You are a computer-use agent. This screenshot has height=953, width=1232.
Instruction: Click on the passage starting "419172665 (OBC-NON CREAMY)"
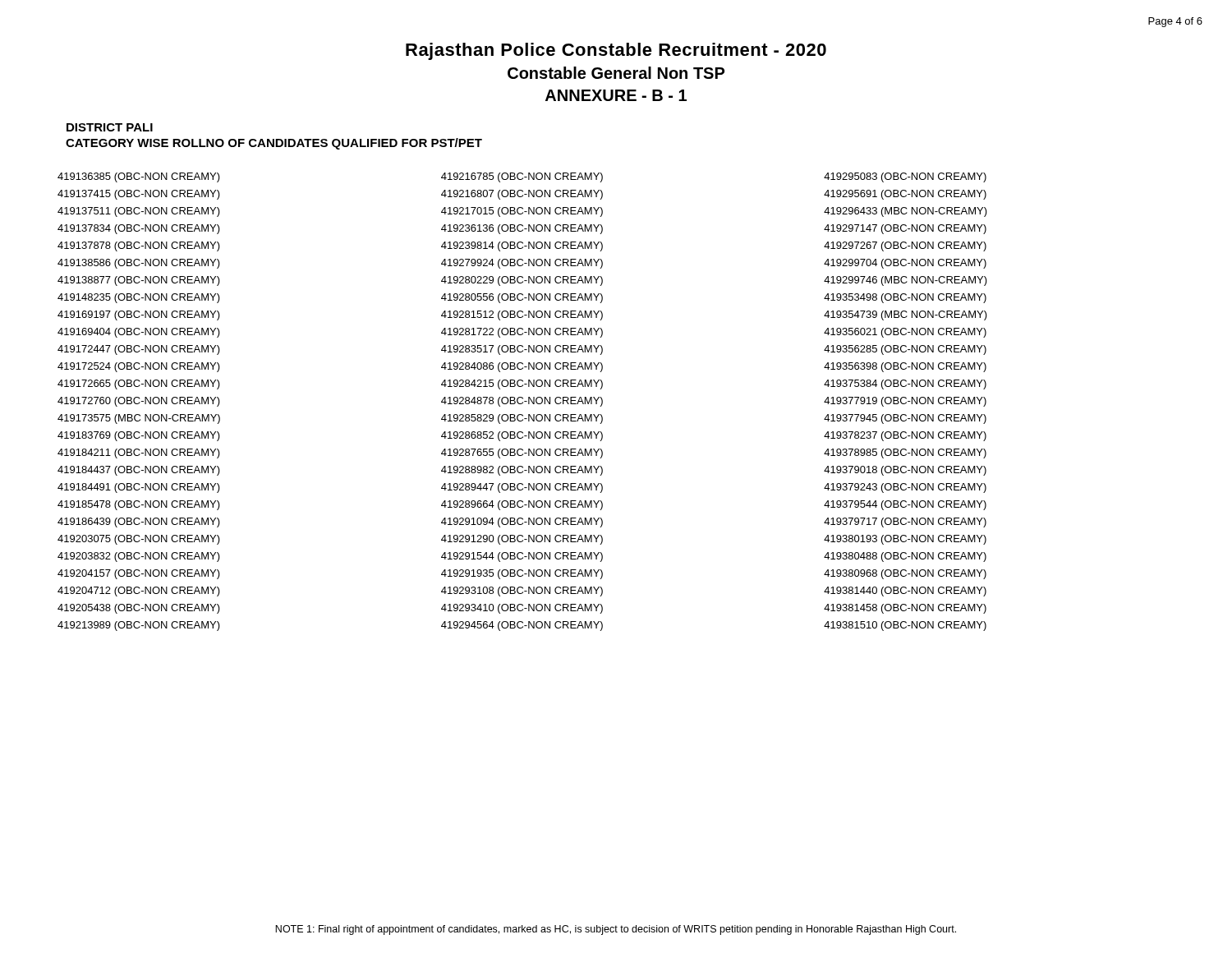[x=139, y=383]
